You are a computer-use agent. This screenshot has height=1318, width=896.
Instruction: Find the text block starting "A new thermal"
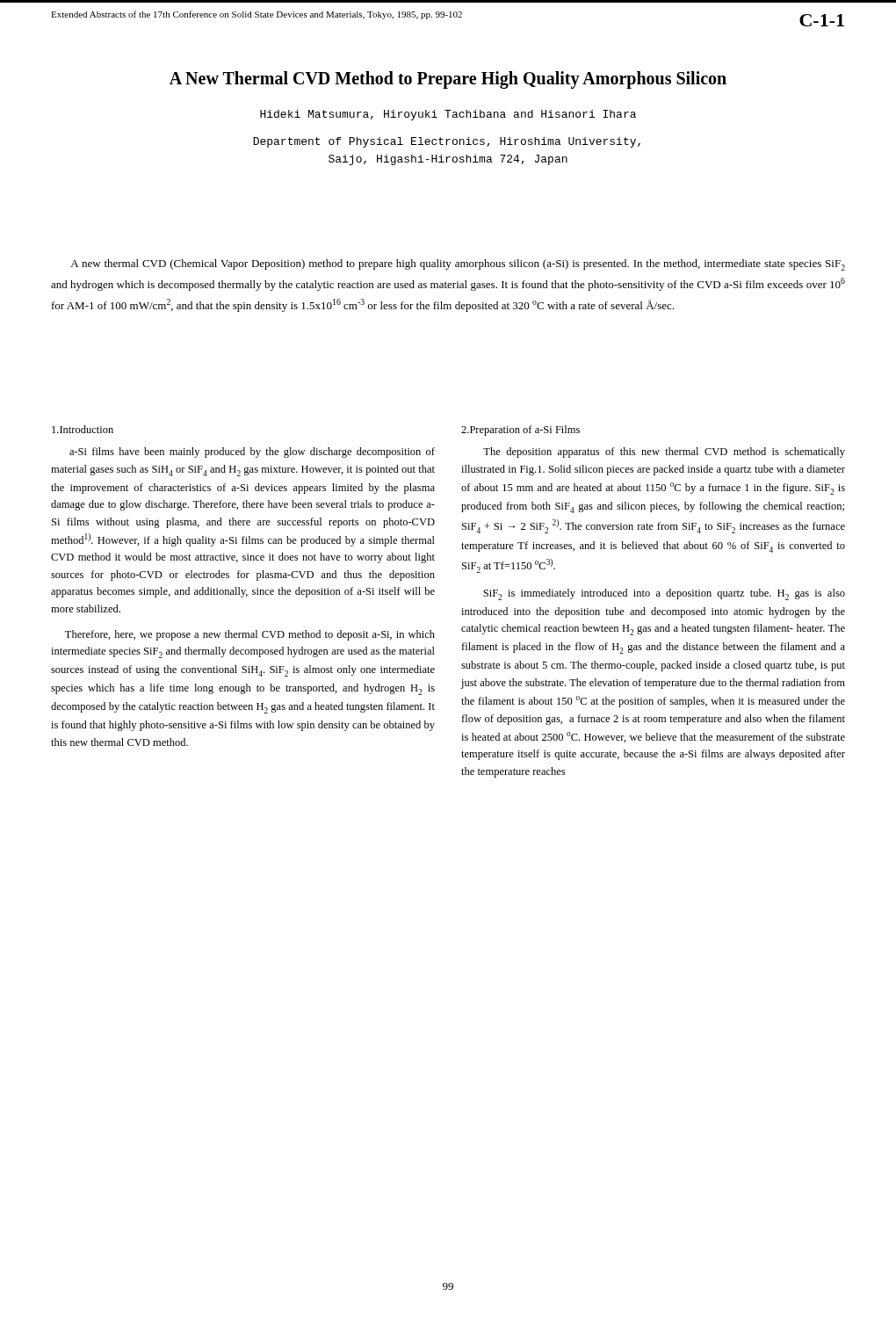(x=448, y=284)
